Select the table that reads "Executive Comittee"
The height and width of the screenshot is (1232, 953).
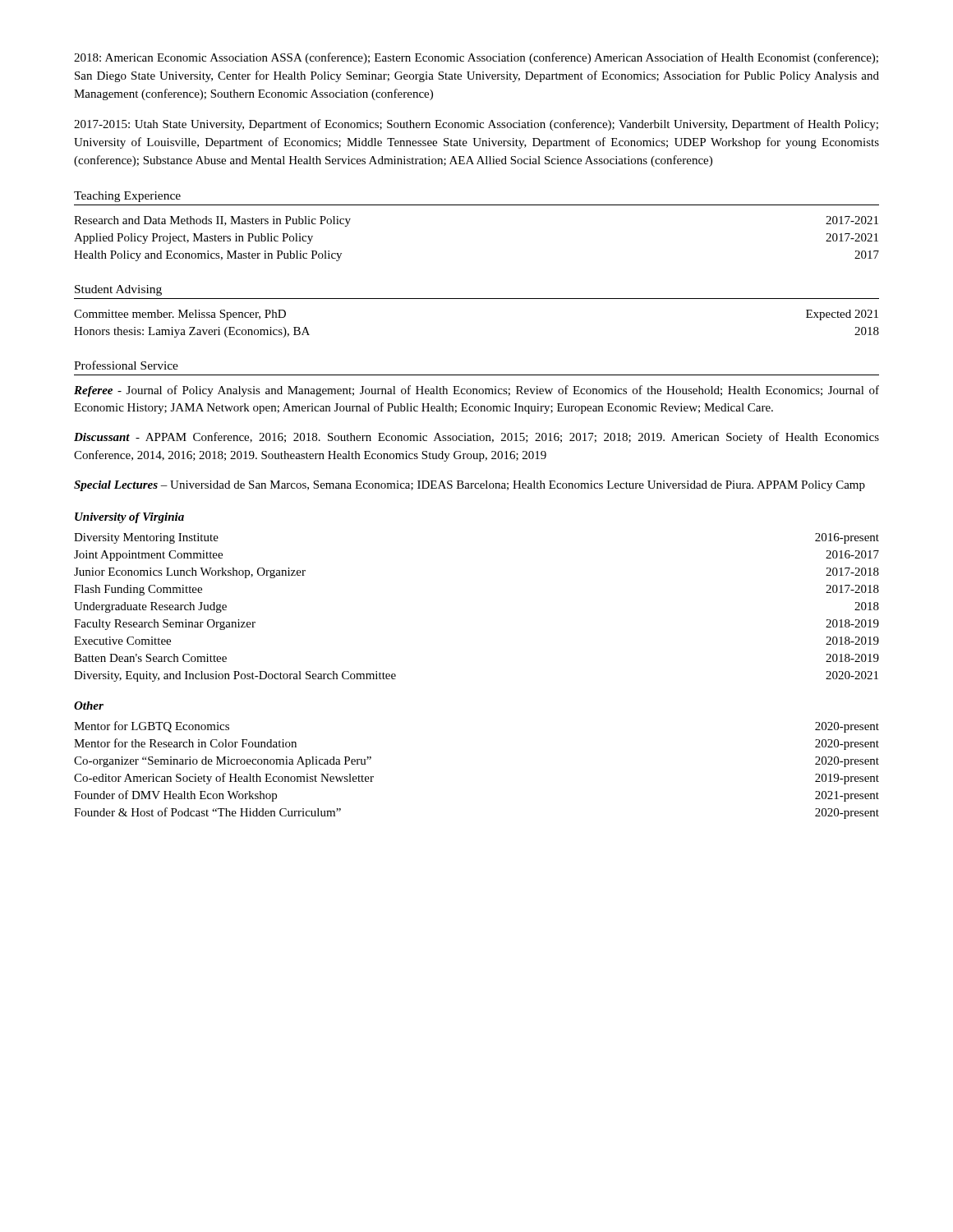point(476,607)
